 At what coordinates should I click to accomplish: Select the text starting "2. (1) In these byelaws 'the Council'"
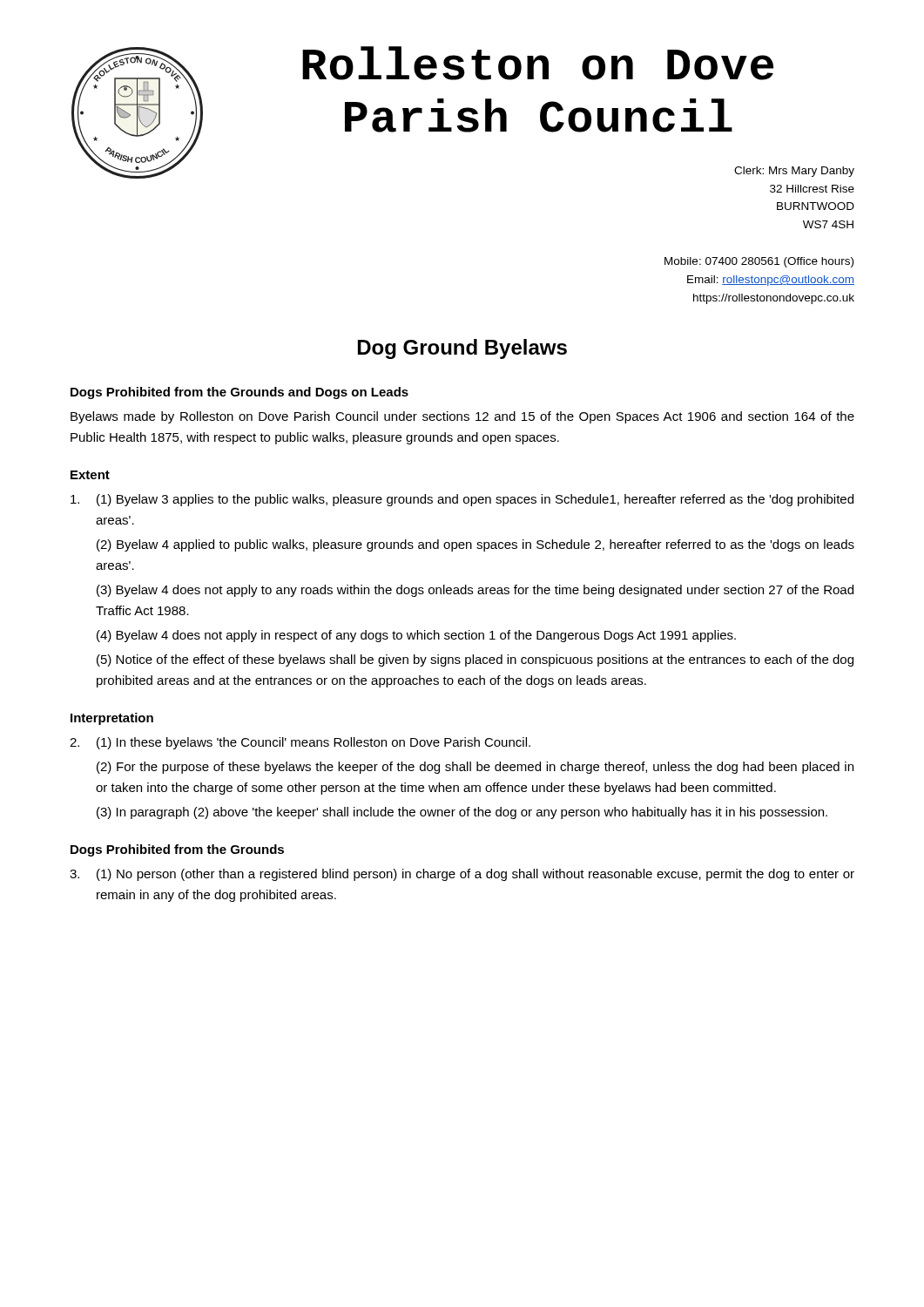tap(462, 742)
